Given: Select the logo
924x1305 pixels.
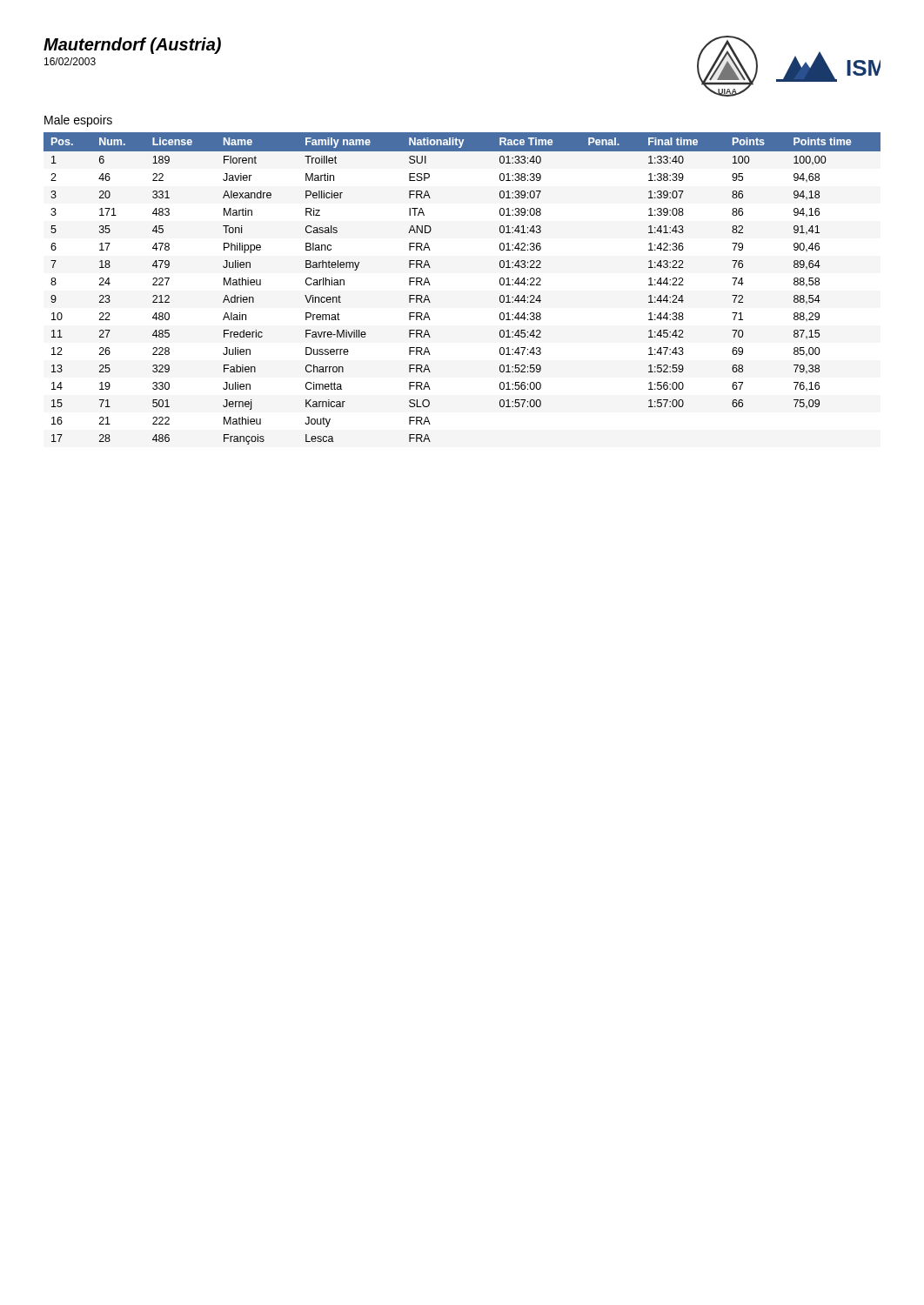Looking at the screenshot, I should pos(788,66).
